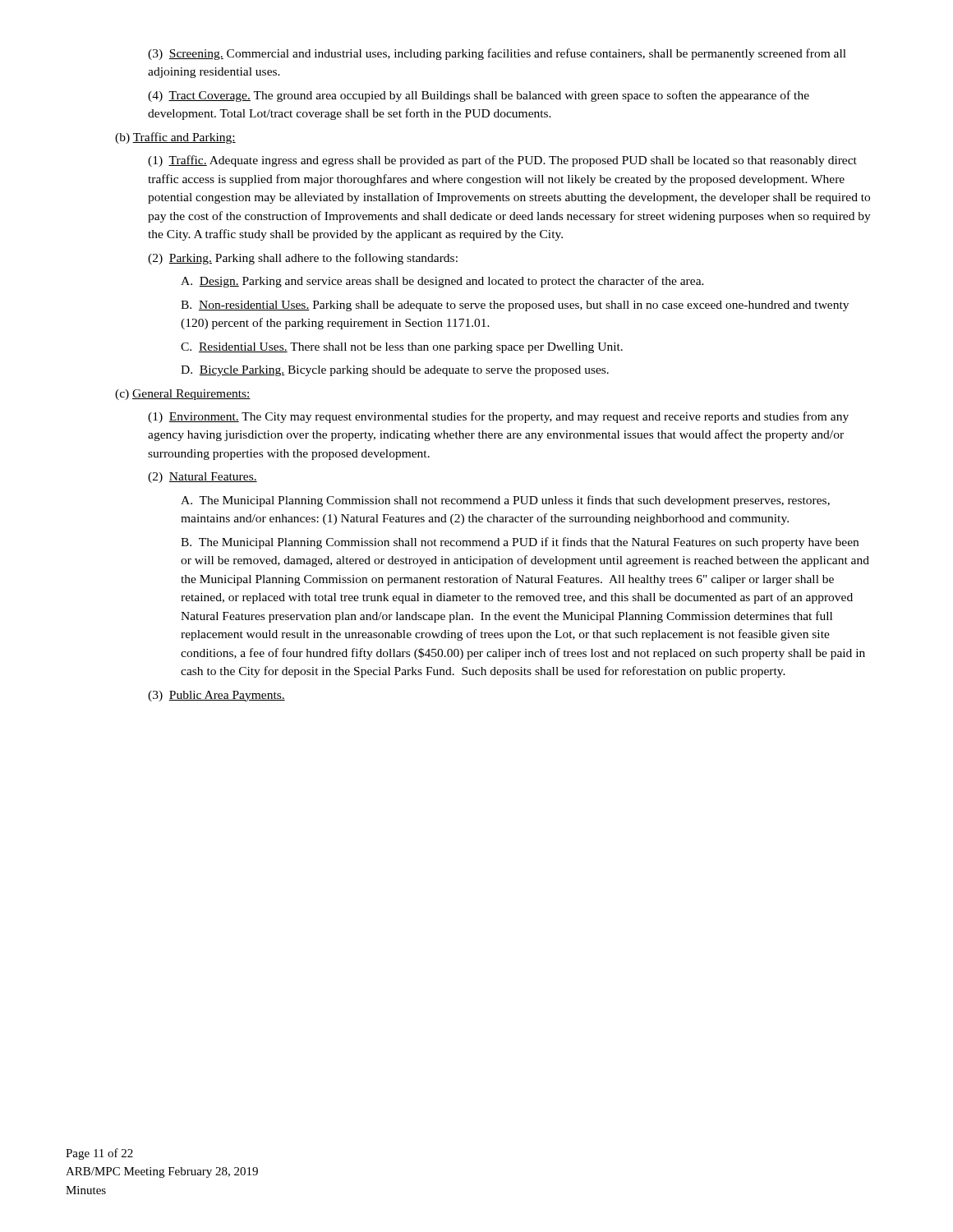
Task: Find the block on this page that starts "(1) Traffic. Adequate ingress and egress"
Action: [x=509, y=197]
